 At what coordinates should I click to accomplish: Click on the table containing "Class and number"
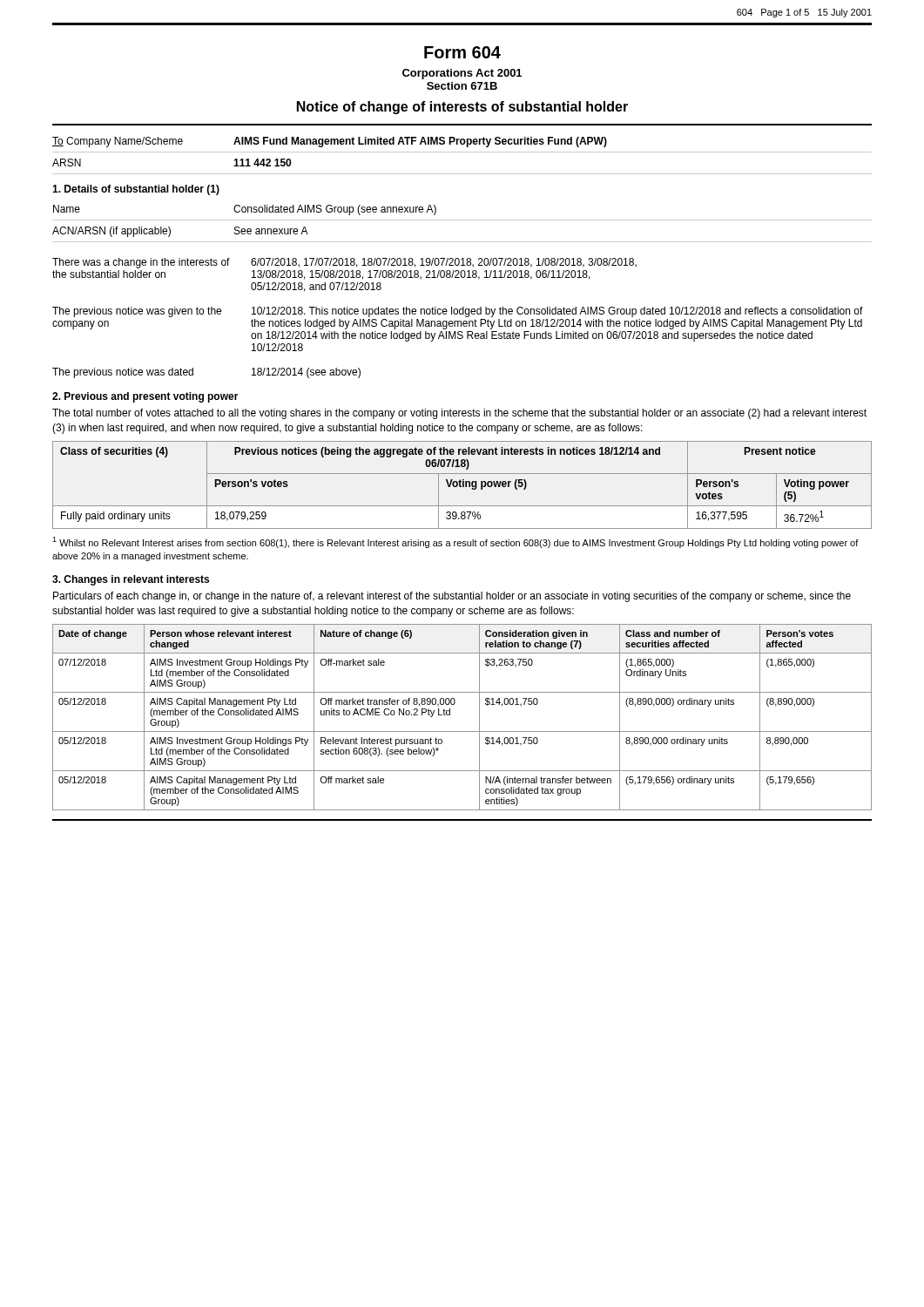(x=462, y=717)
